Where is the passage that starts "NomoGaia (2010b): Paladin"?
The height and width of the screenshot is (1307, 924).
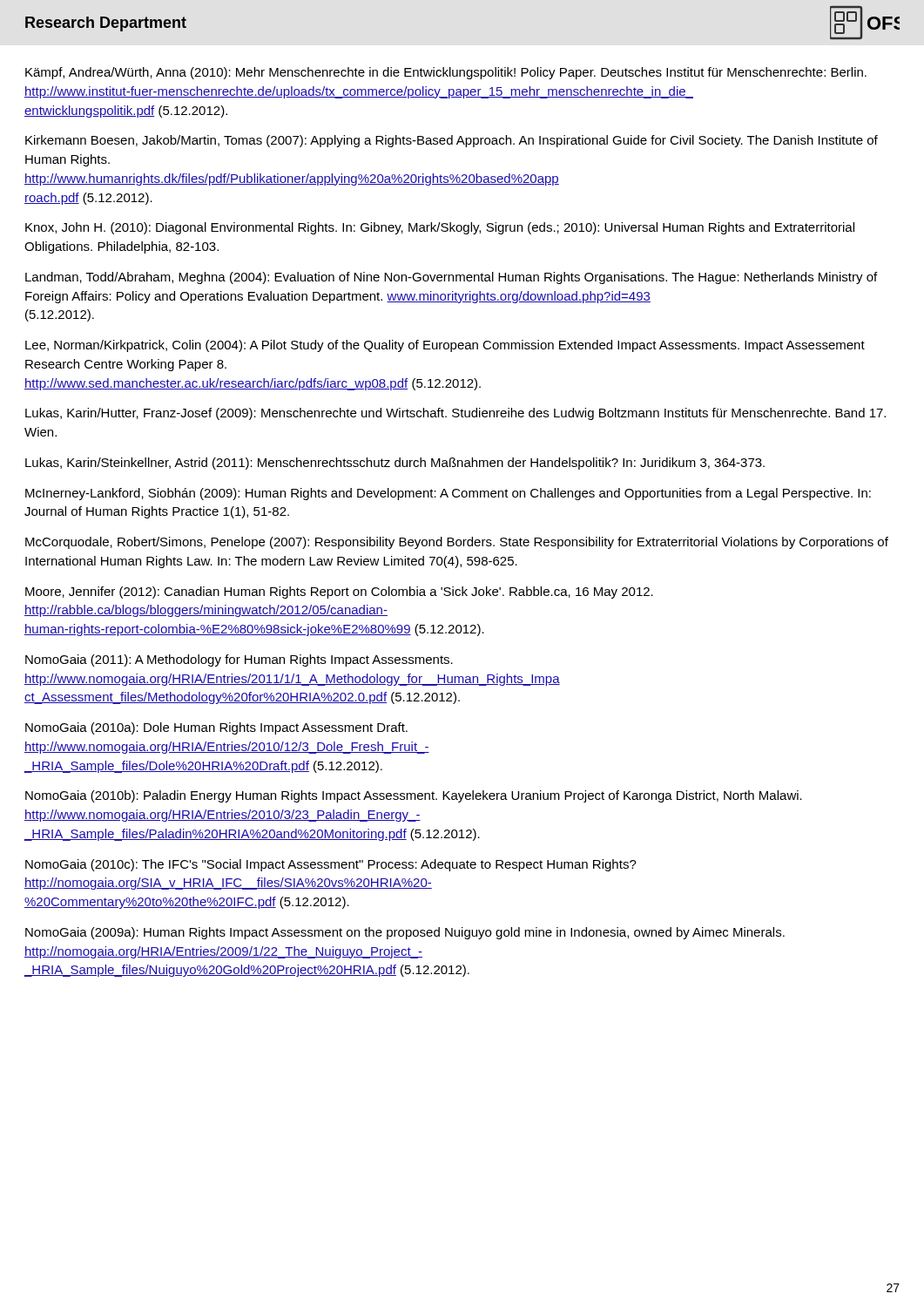point(414,814)
